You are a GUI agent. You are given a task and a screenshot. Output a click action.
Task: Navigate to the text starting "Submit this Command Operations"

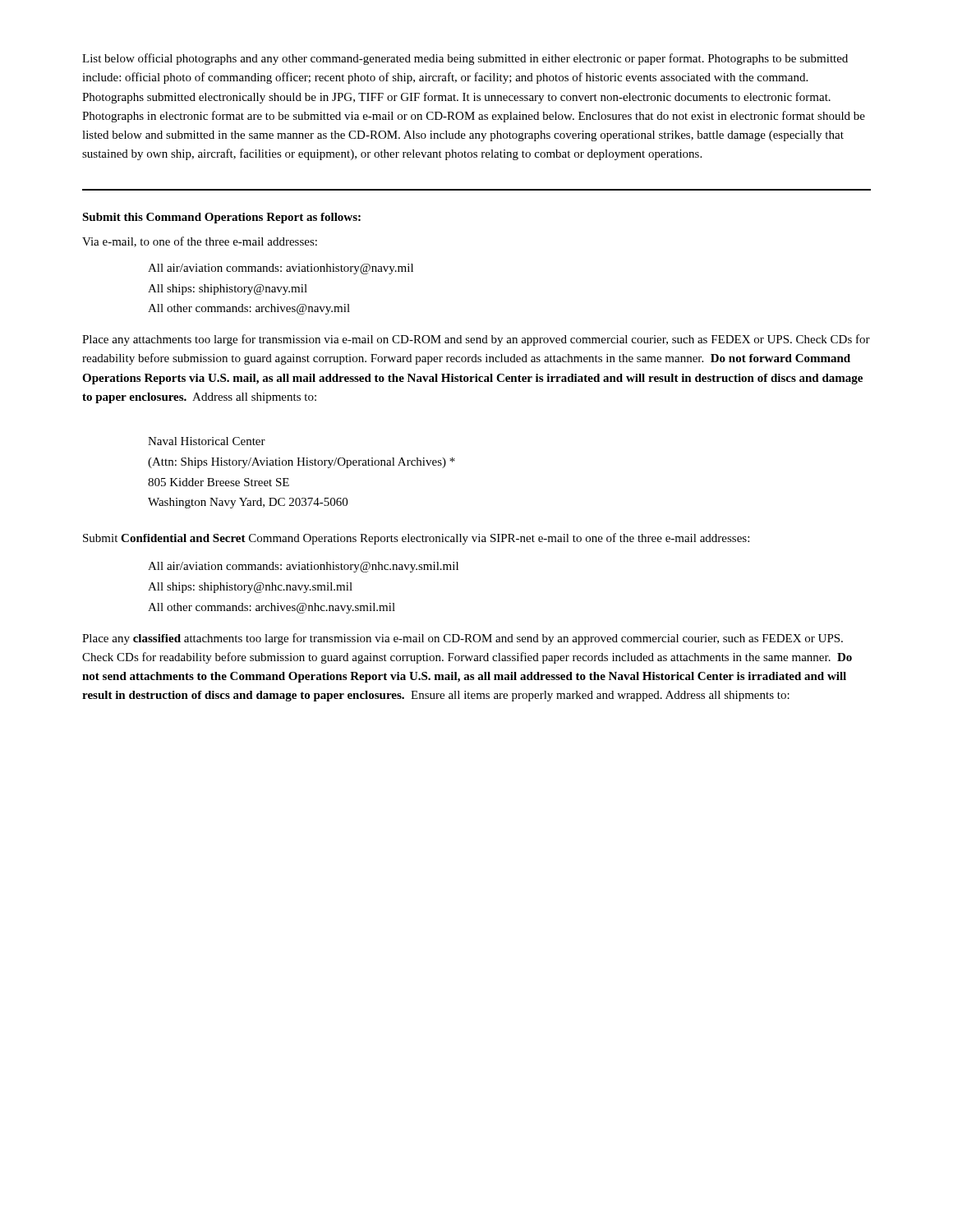(x=222, y=216)
